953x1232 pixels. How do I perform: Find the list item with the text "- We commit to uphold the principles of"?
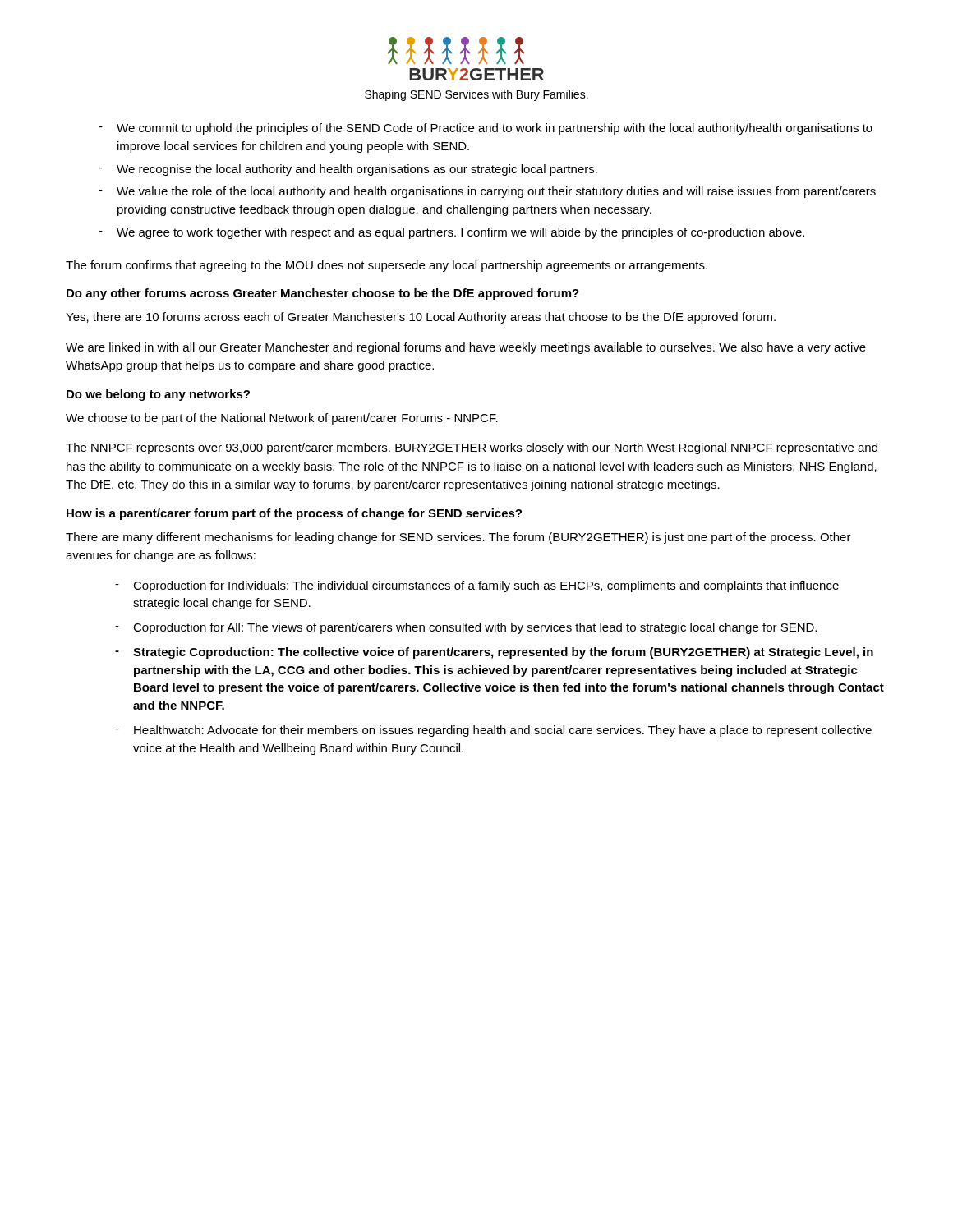[493, 137]
